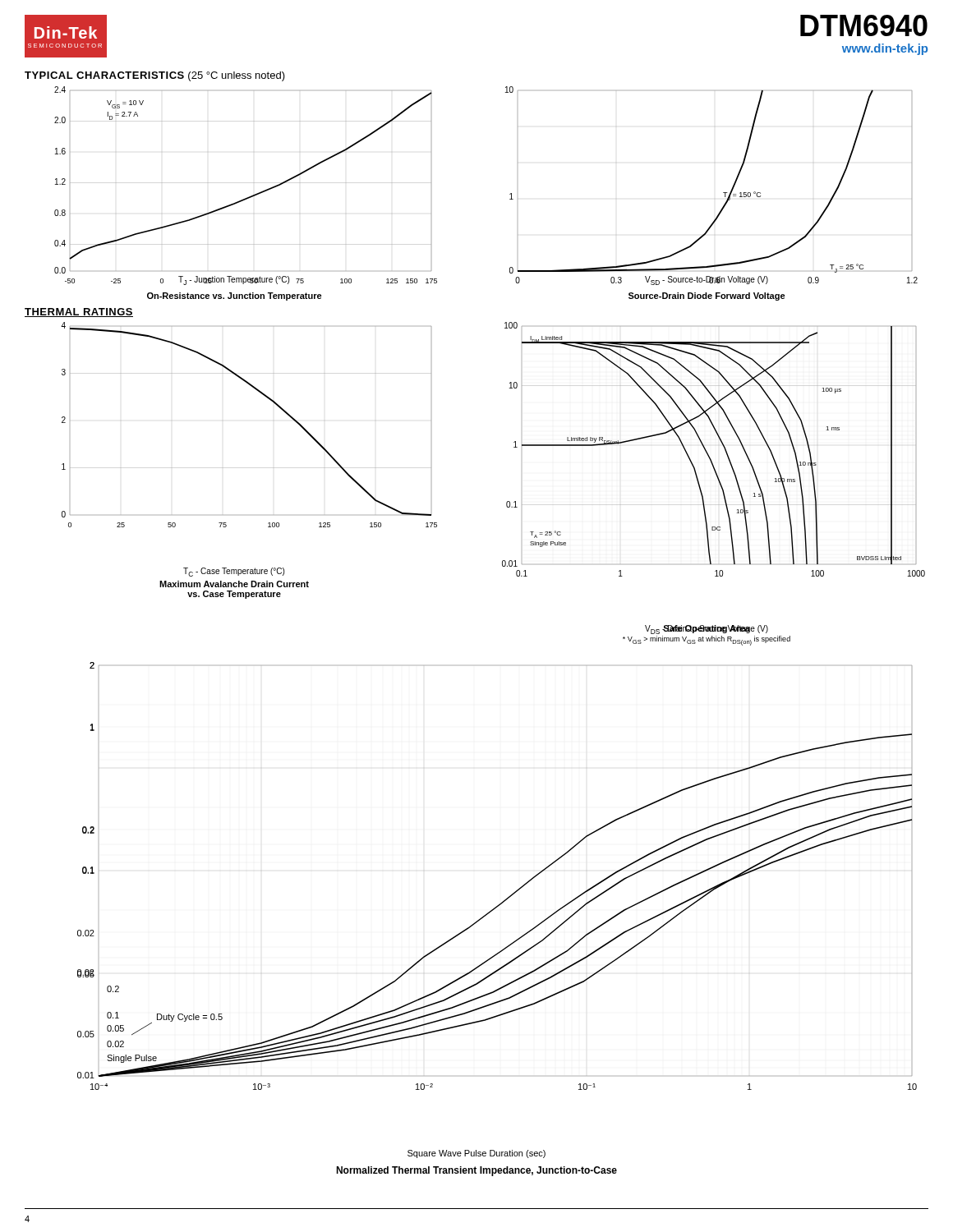953x1232 pixels.
Task: Click on the text block starting "Normalized Thermal Transient"
Action: point(476,1170)
